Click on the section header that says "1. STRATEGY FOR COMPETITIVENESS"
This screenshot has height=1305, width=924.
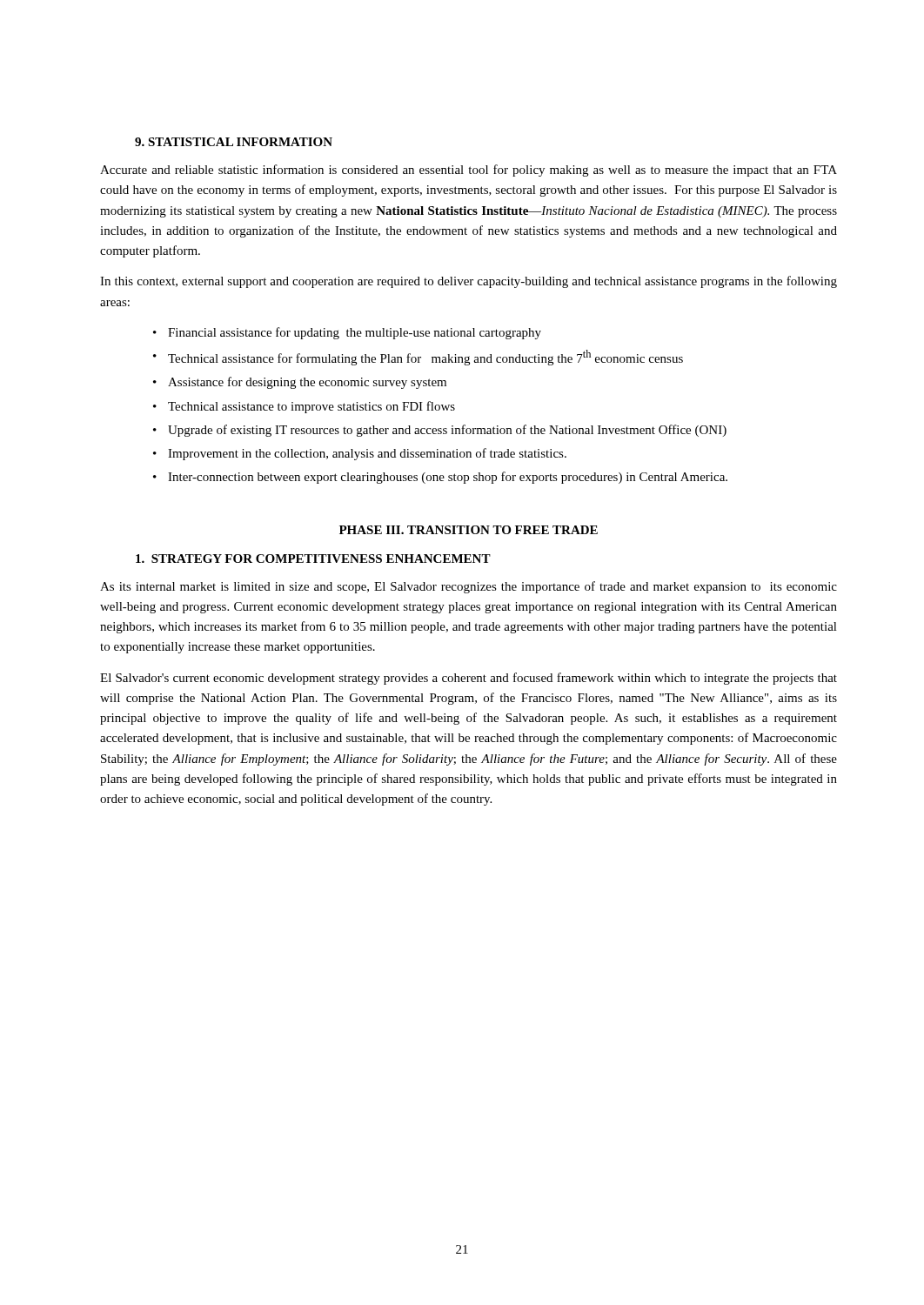click(x=313, y=558)
